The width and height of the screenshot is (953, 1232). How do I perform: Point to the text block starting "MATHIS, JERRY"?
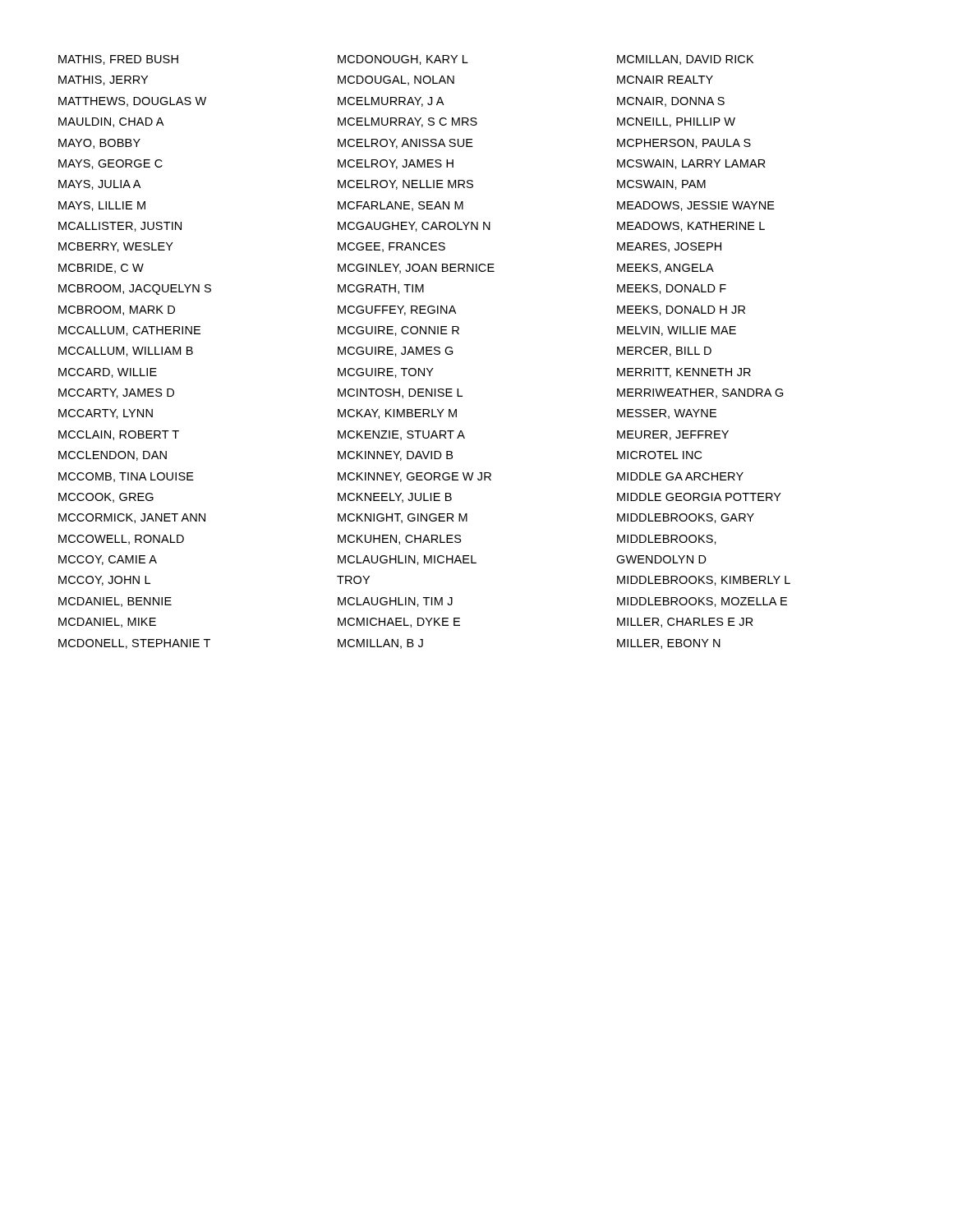[x=103, y=80]
